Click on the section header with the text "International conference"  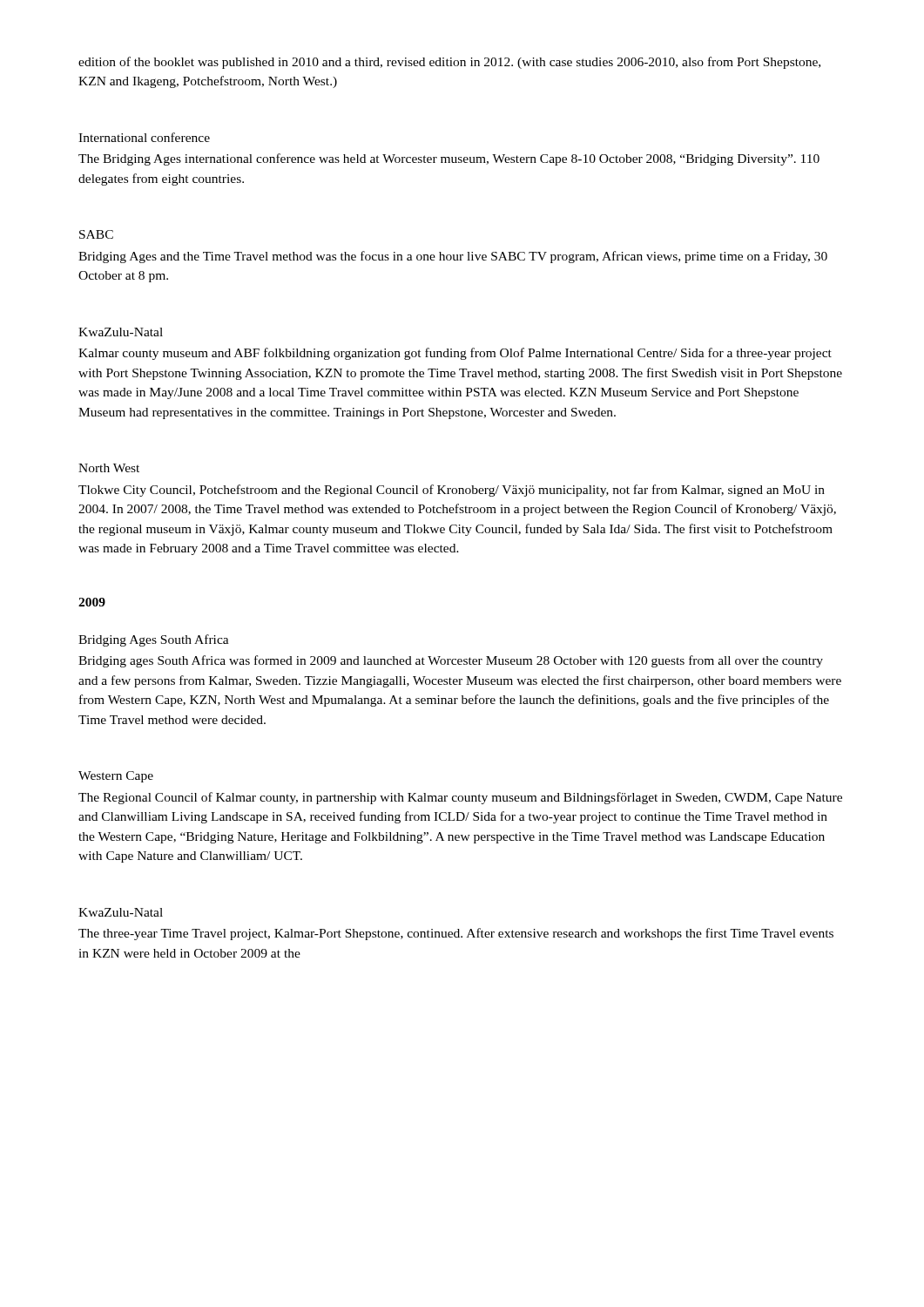pos(144,137)
